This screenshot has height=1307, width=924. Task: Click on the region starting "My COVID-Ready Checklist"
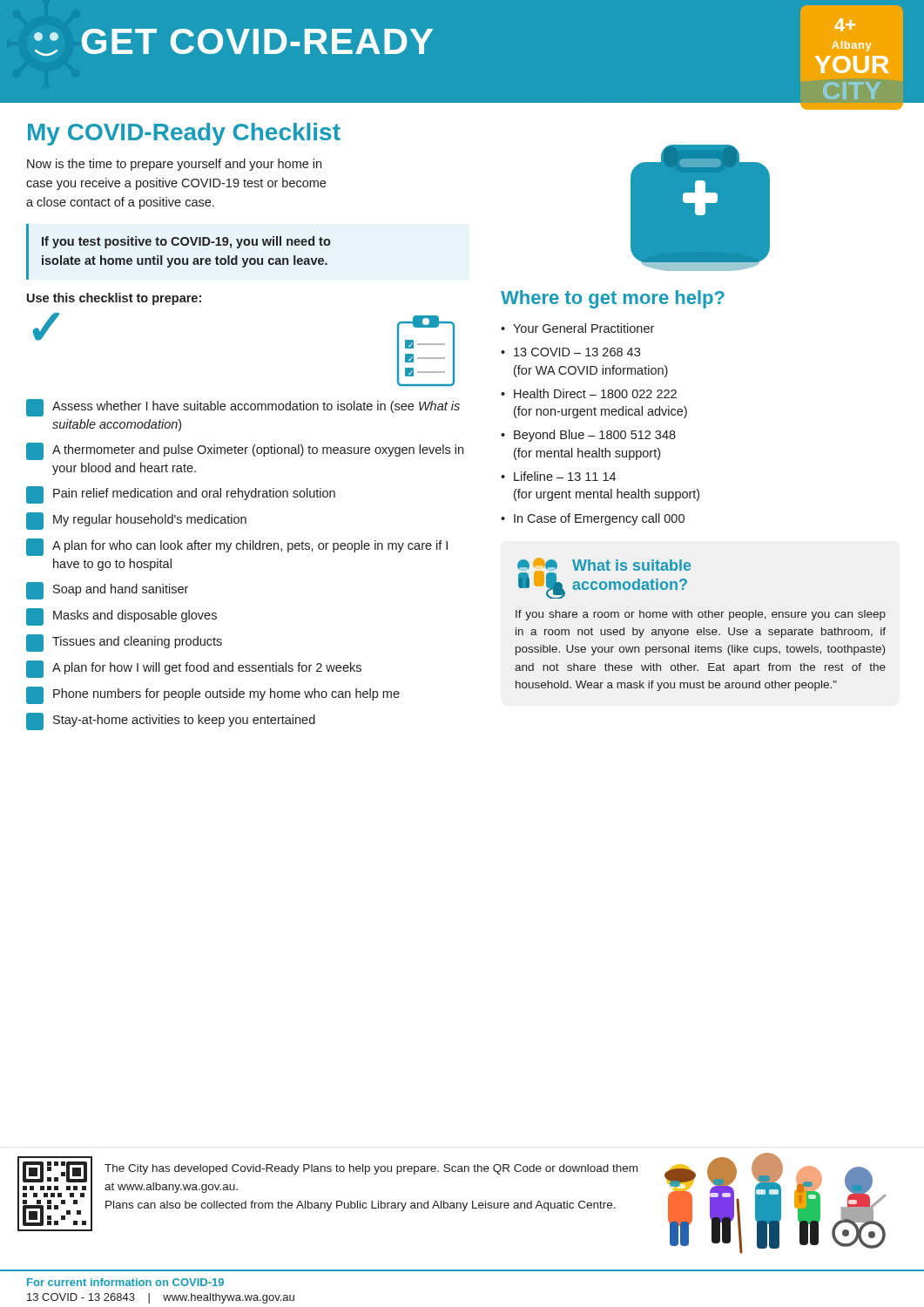pos(183,132)
